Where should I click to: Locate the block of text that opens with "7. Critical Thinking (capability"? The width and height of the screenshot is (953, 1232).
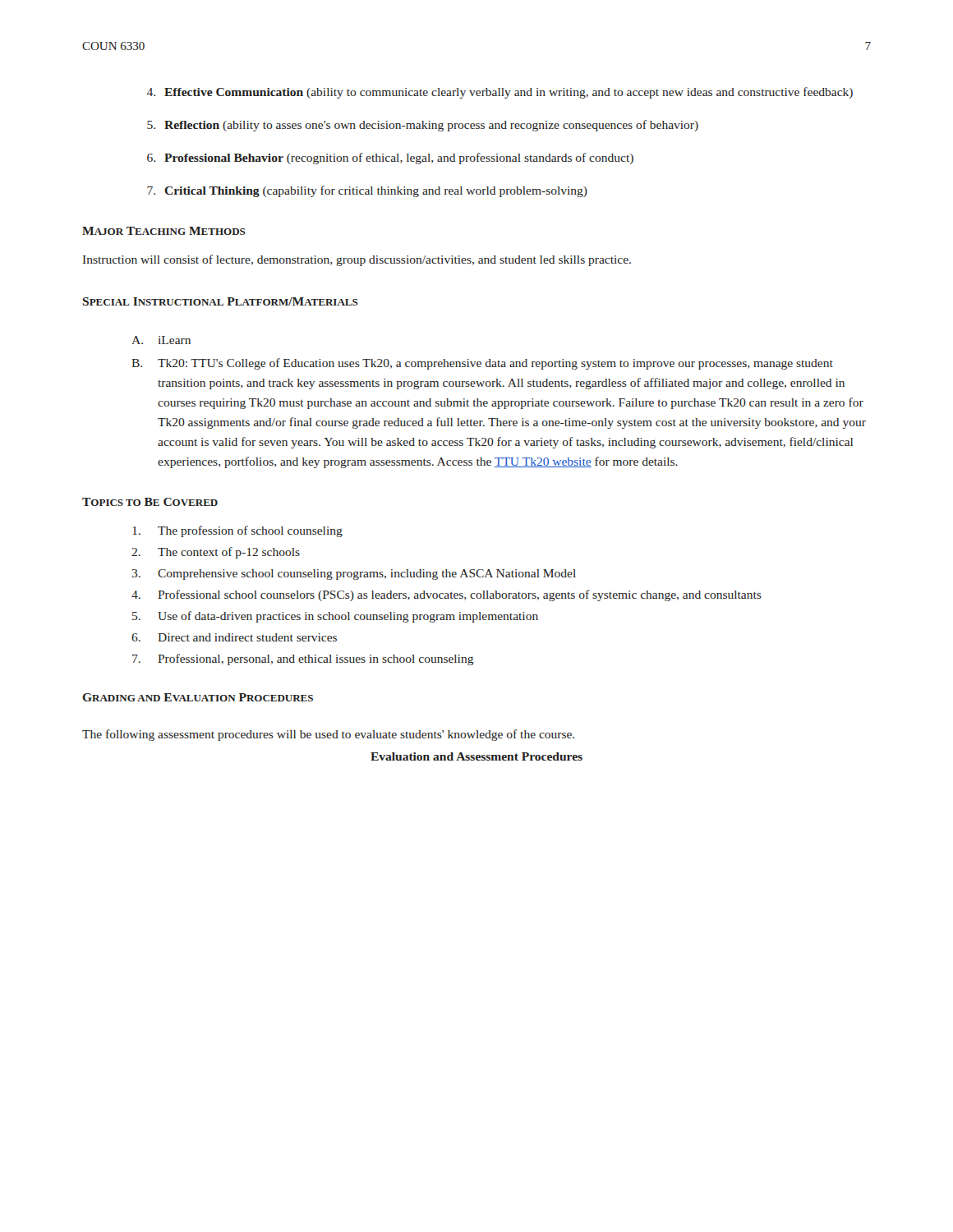[x=476, y=191]
